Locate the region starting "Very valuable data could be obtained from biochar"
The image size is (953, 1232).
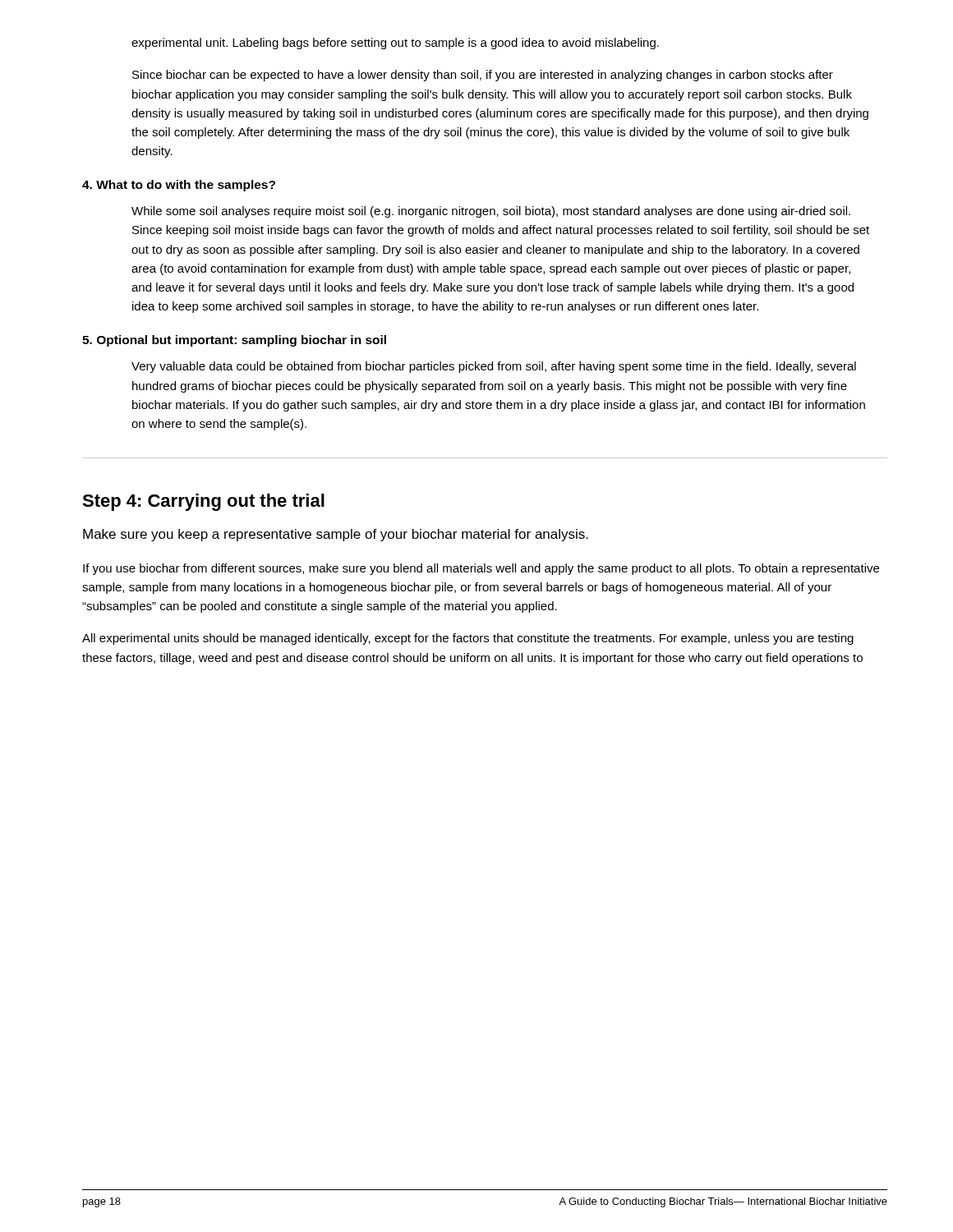501,395
